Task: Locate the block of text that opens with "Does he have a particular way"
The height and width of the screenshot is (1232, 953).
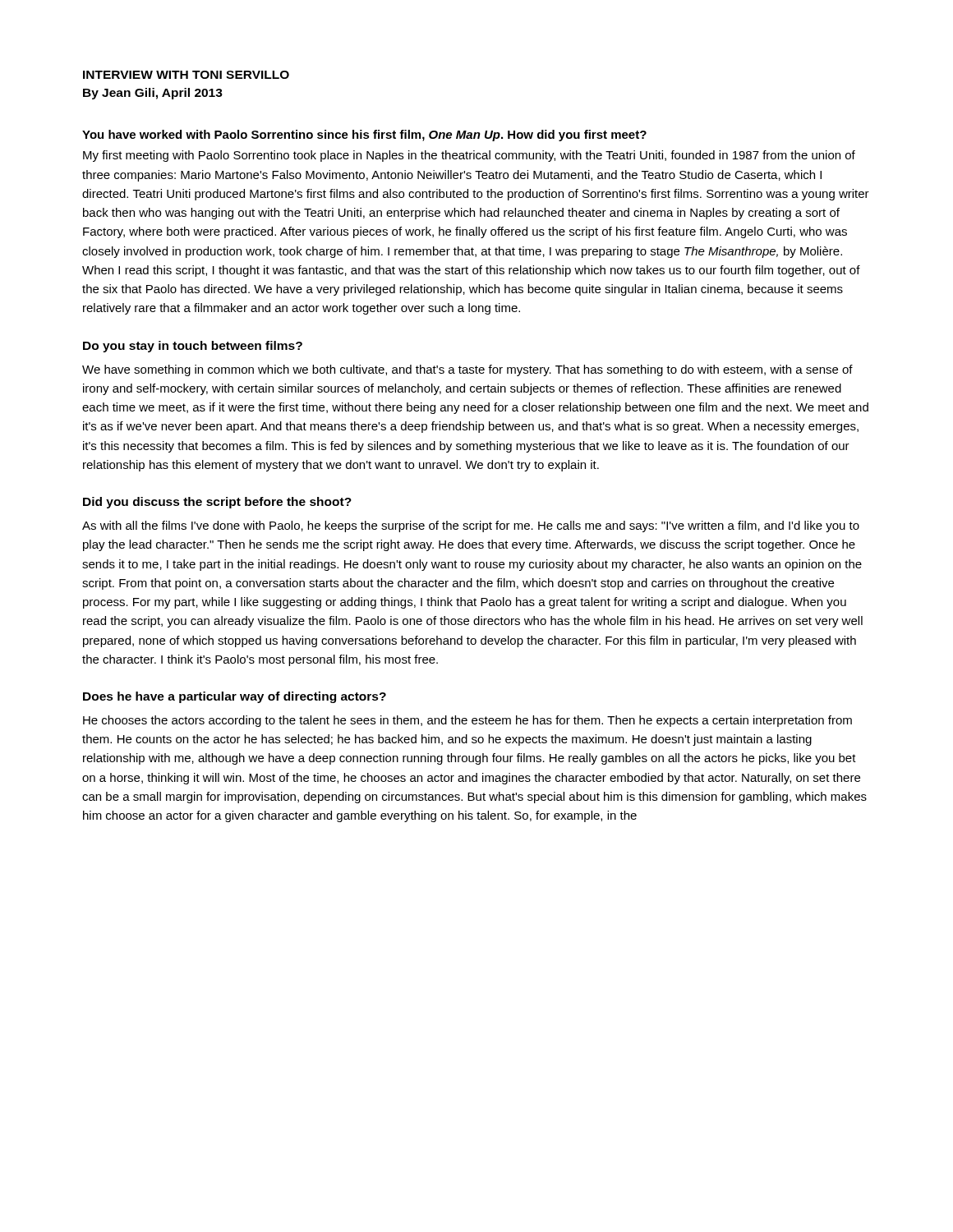Action: pyautogui.click(x=476, y=757)
